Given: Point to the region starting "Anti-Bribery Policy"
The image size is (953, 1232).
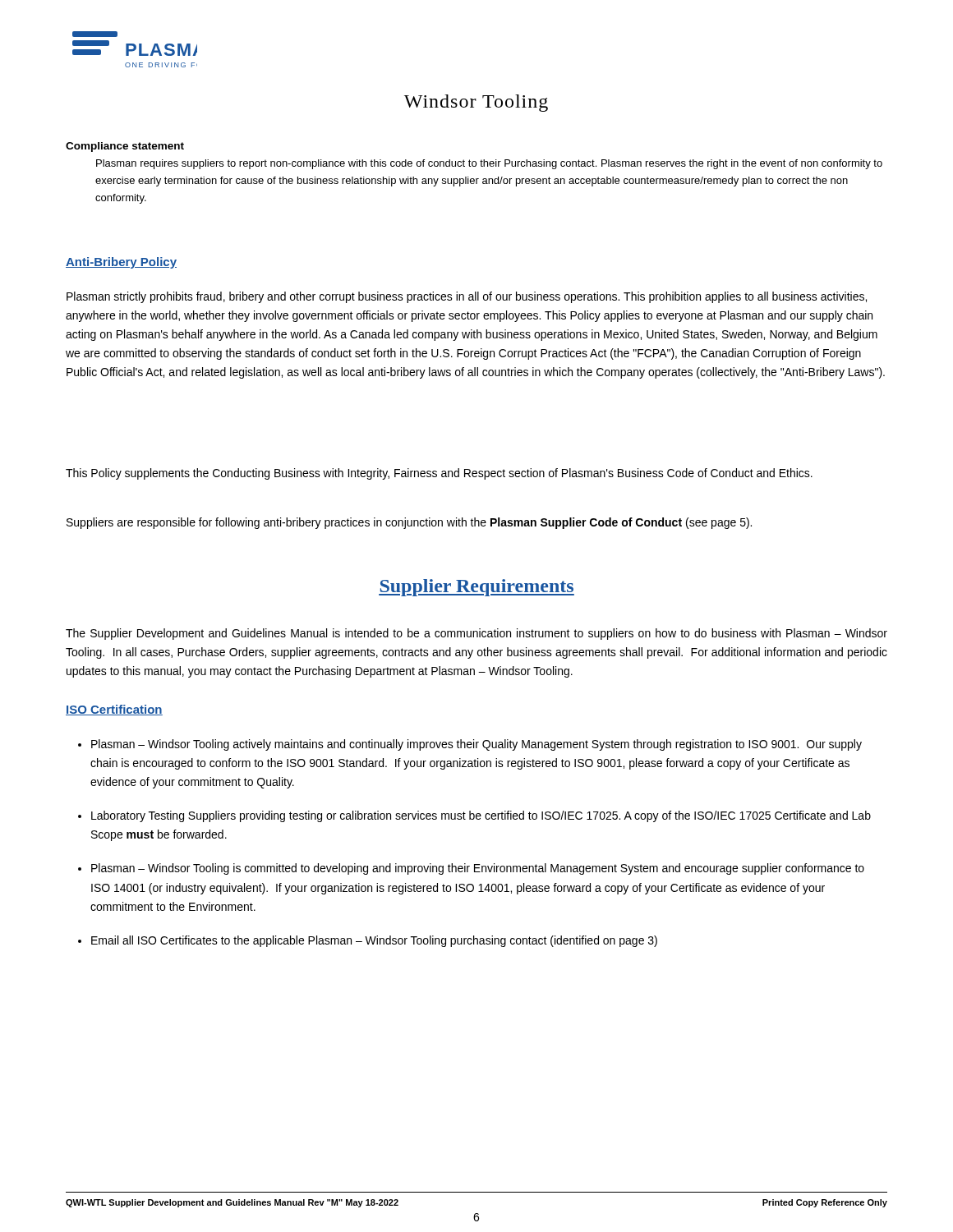Looking at the screenshot, I should click(x=121, y=262).
